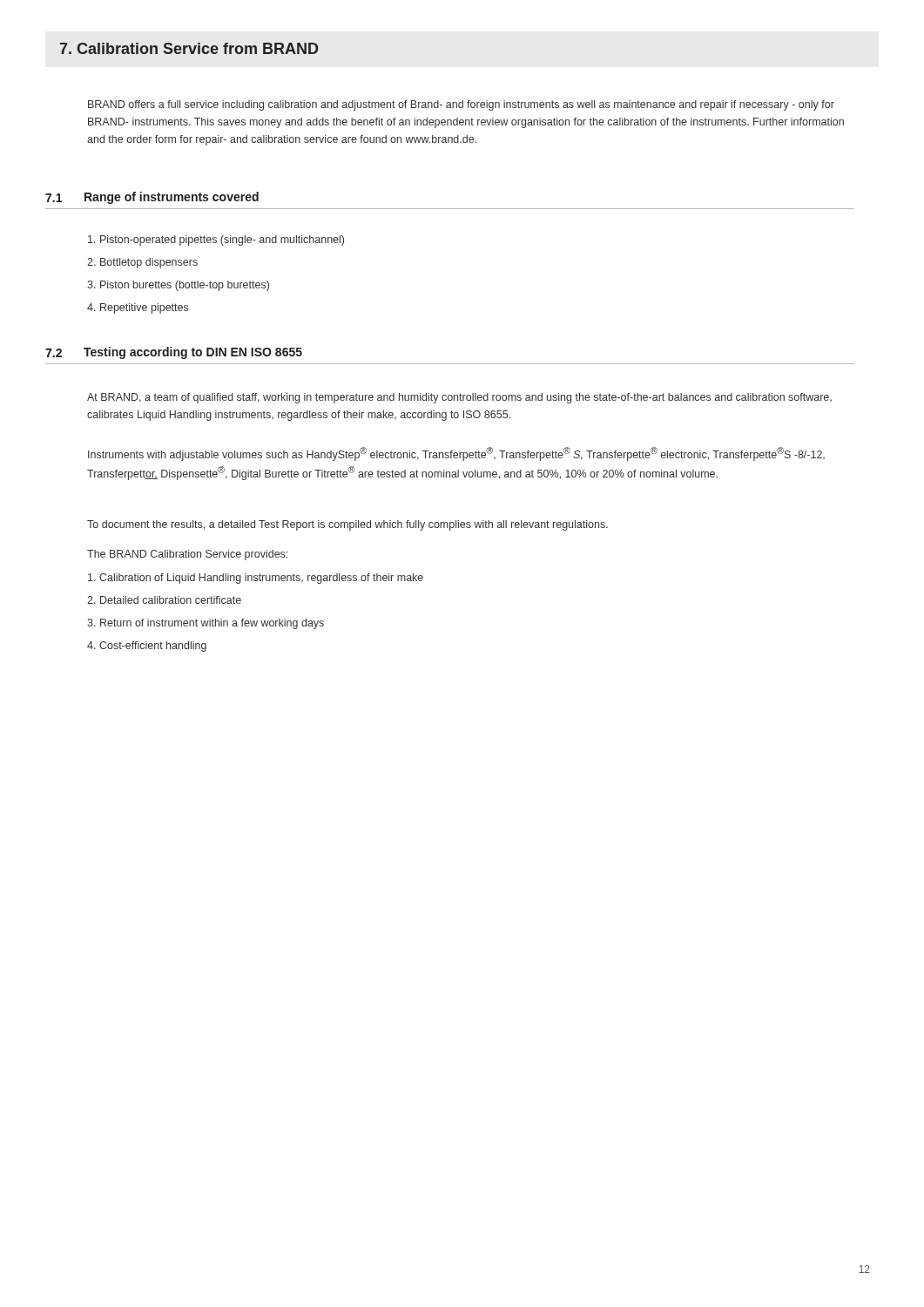This screenshot has width=924, height=1307.
Task: Point to the block beginning "To document the results, a"
Action: tap(348, 525)
